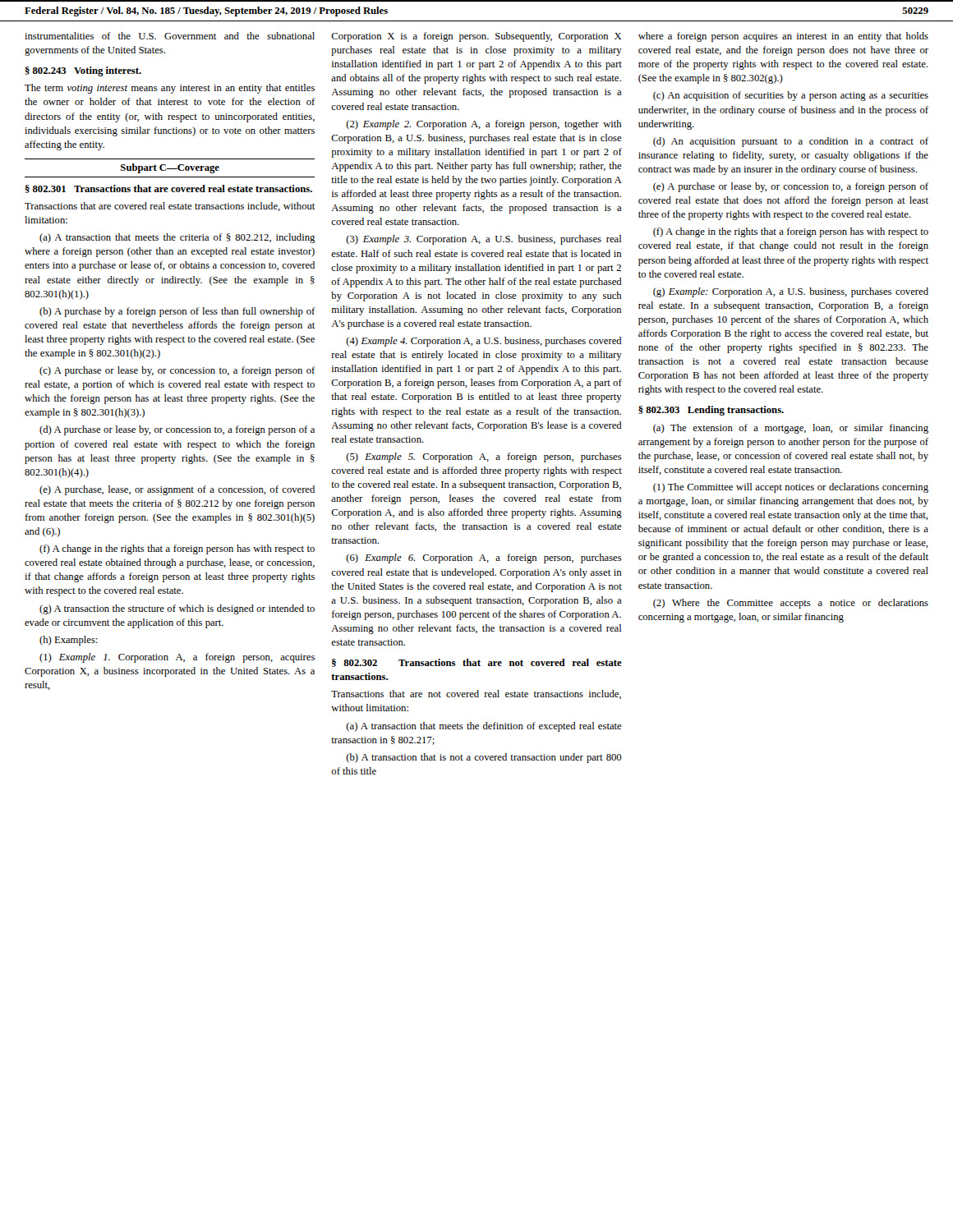
Task: Where is the passage that starts "(d) An acquisition pursuant to a condition"?
Action: (783, 156)
